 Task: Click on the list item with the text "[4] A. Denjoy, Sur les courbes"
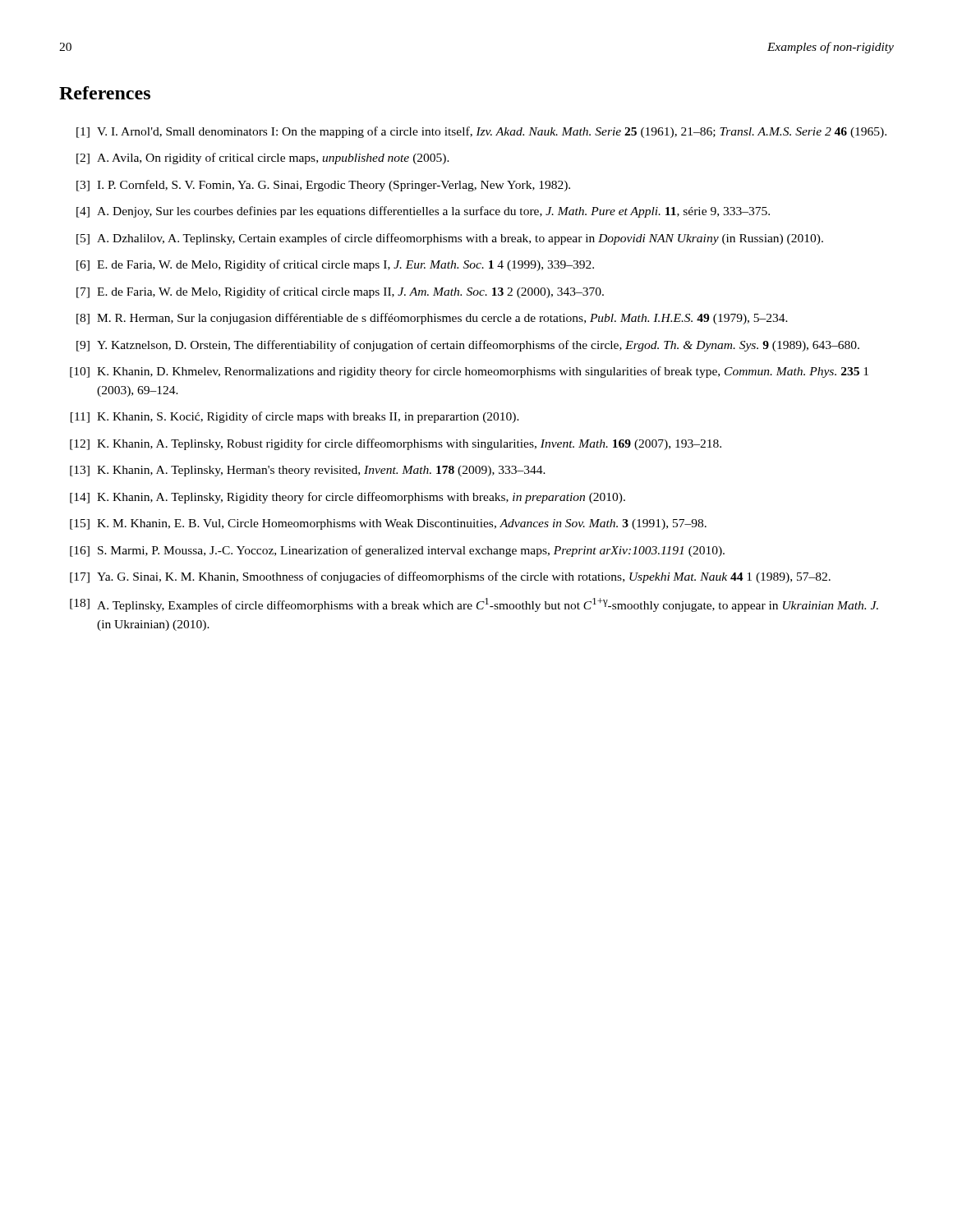(x=476, y=212)
